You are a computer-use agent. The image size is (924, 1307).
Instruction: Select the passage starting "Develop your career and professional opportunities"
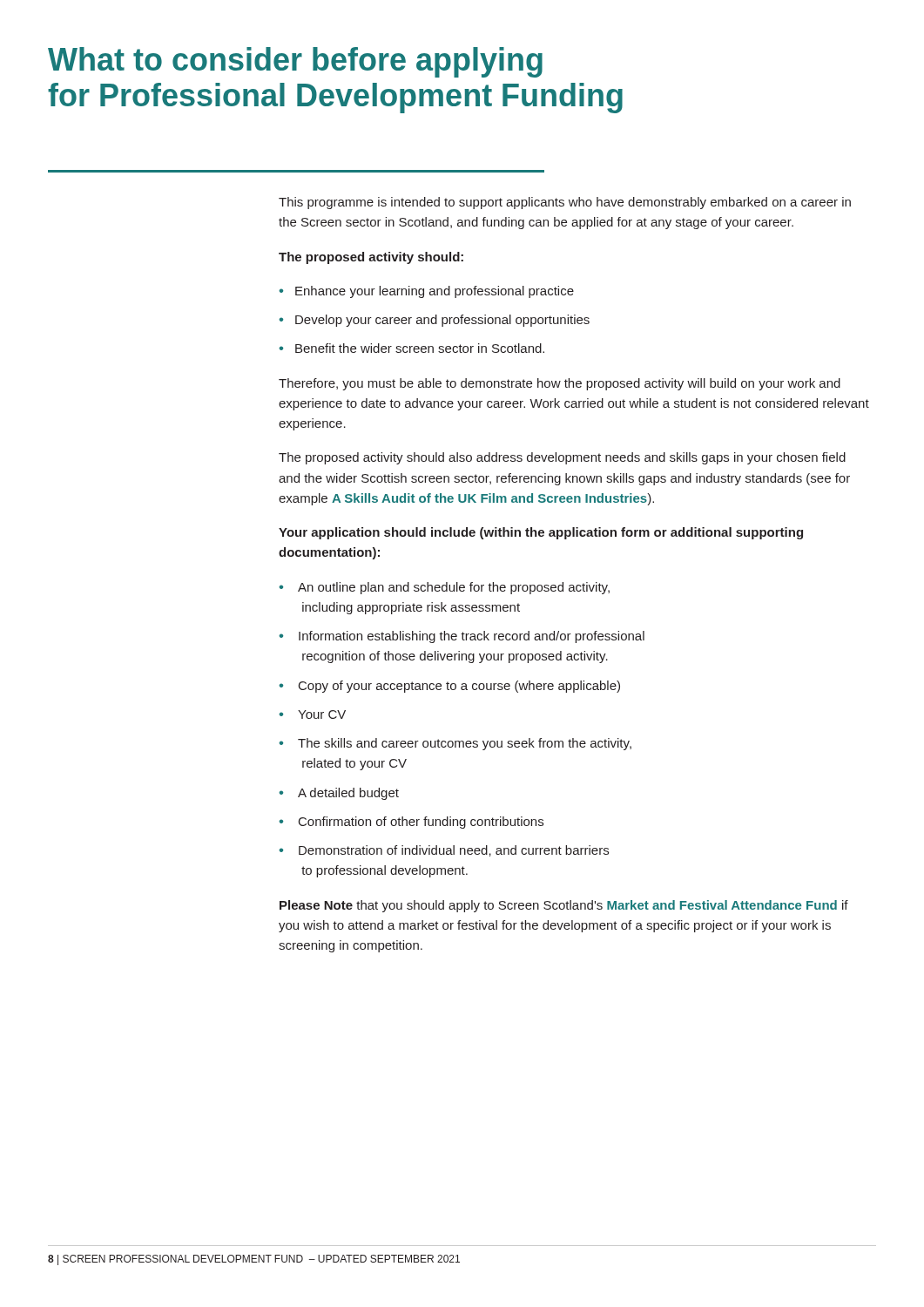[x=442, y=319]
